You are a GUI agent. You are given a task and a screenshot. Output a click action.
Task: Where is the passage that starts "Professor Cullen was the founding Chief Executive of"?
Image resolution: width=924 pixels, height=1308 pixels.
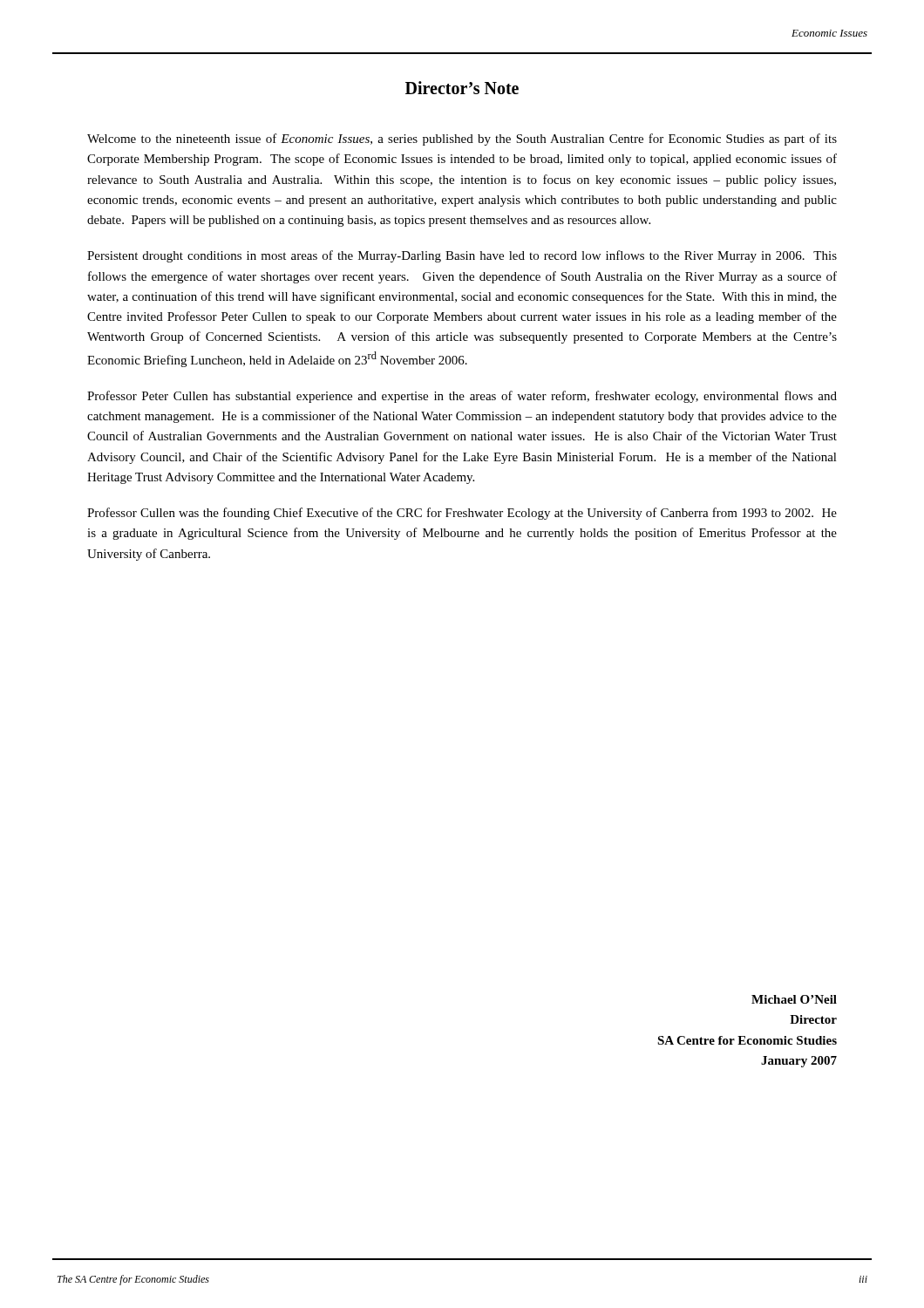[x=462, y=534]
